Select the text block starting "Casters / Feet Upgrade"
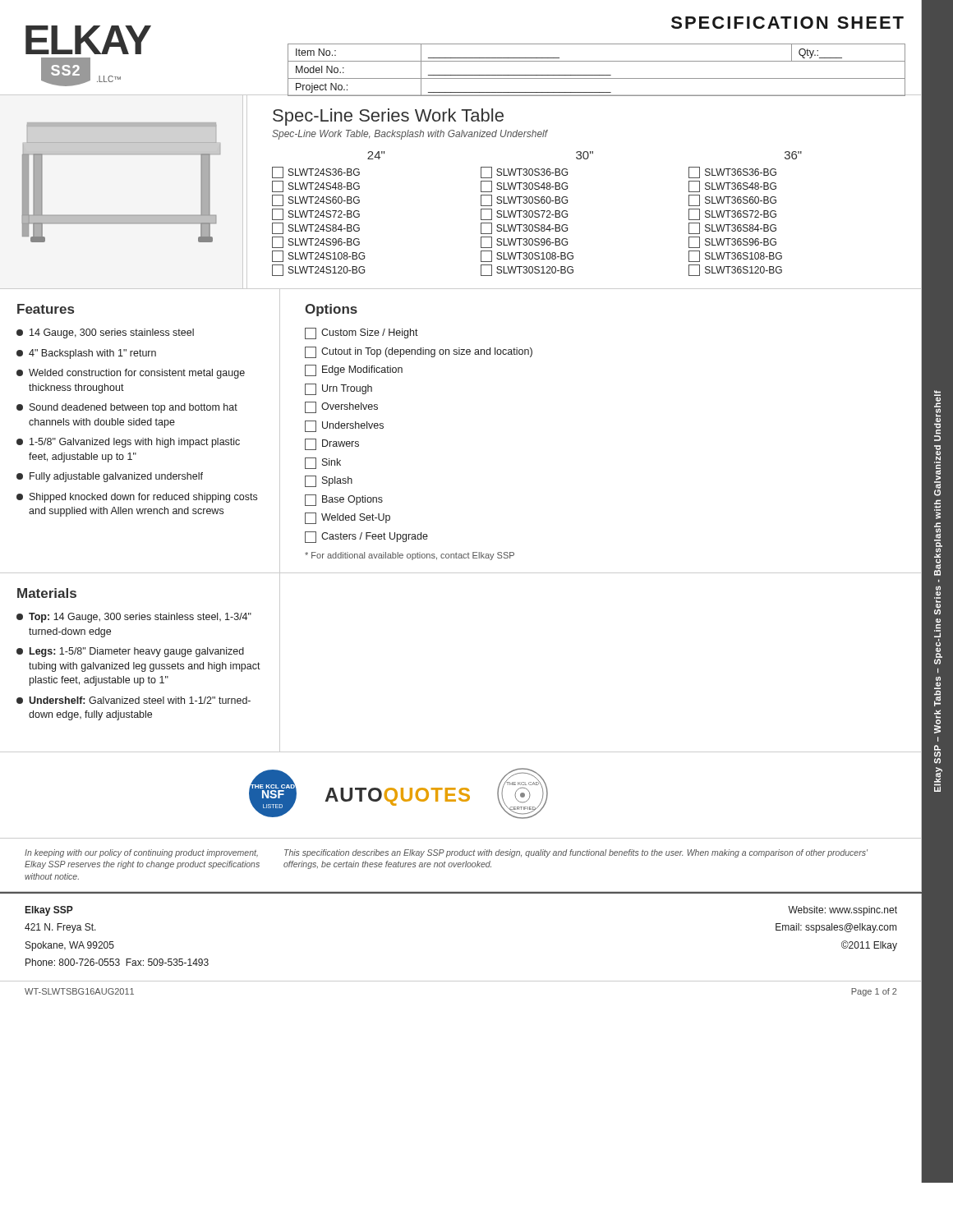 tap(366, 537)
